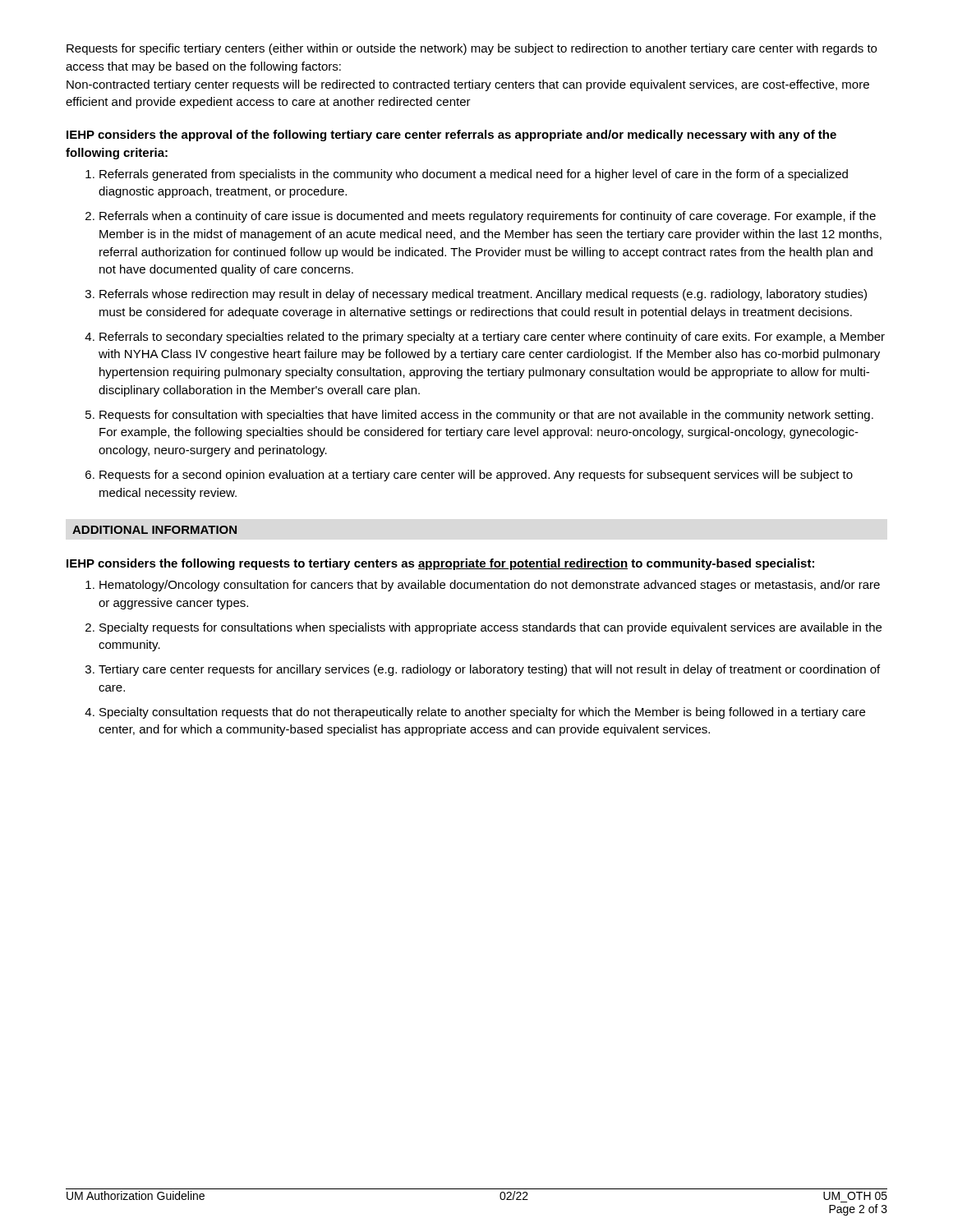Select the text starting "Referrals whose redirection may"
This screenshot has height=1232, width=953.
[484, 303]
